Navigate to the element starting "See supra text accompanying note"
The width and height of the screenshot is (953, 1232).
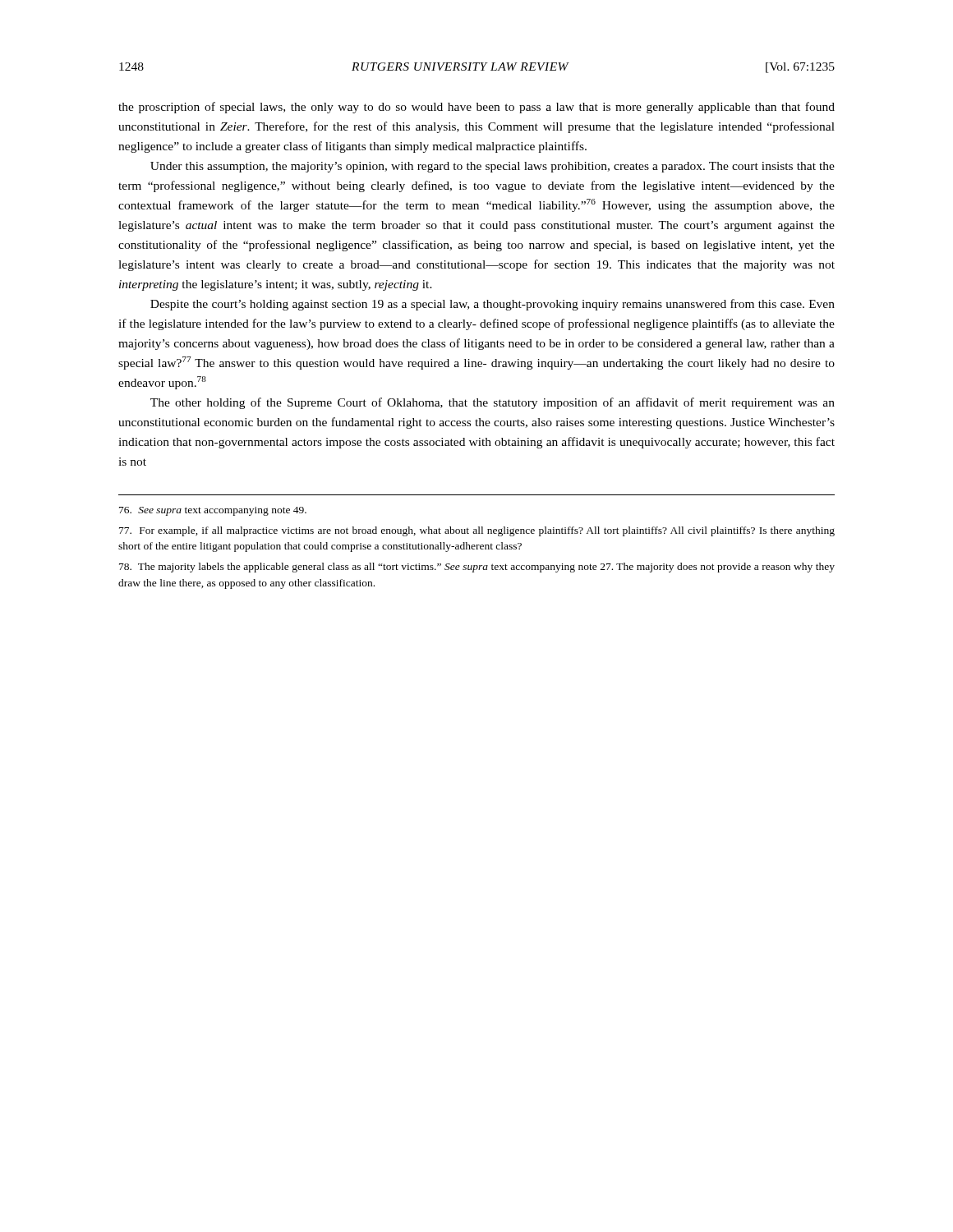pos(213,510)
